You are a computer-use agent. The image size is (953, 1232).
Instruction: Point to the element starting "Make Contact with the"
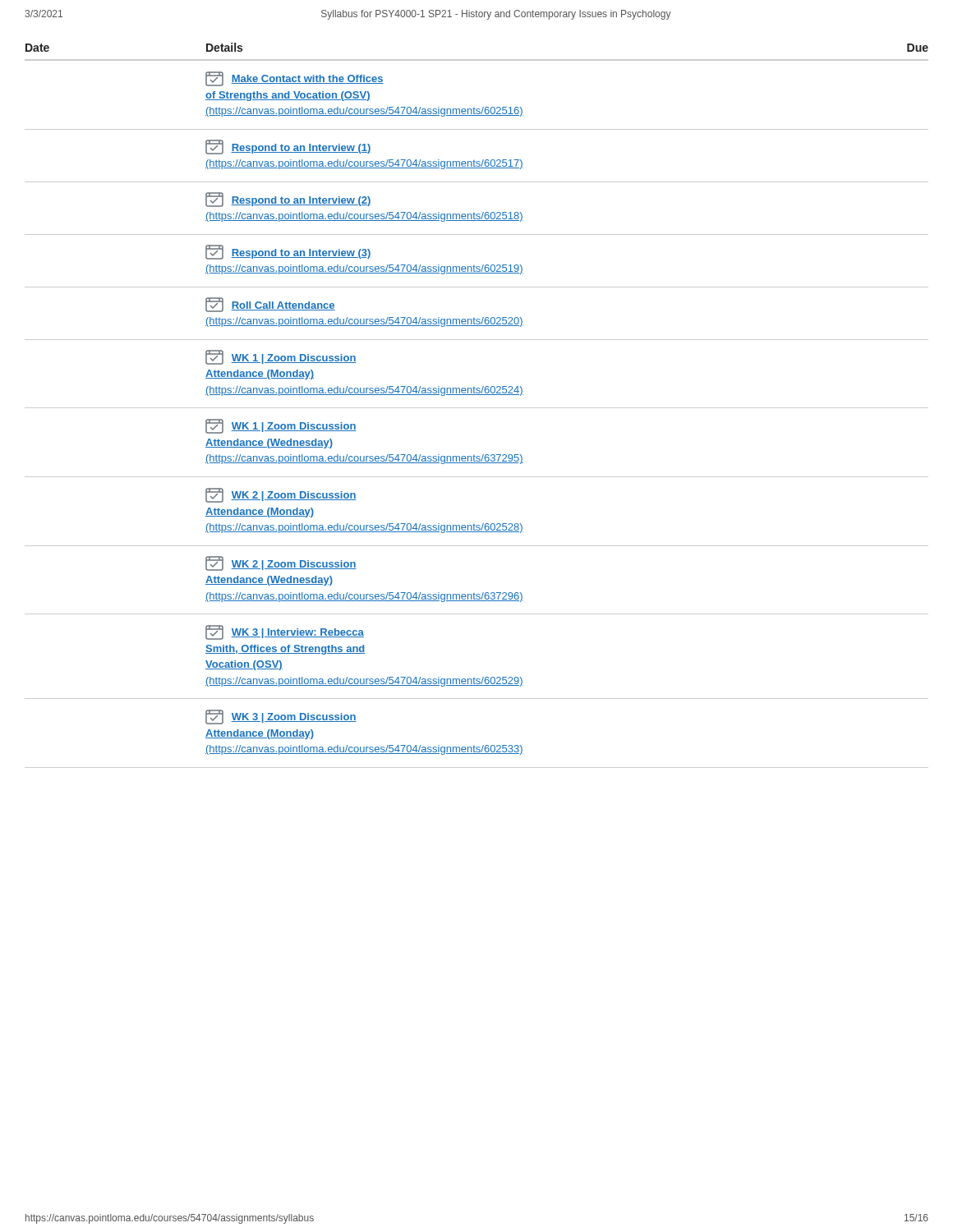coord(295,79)
